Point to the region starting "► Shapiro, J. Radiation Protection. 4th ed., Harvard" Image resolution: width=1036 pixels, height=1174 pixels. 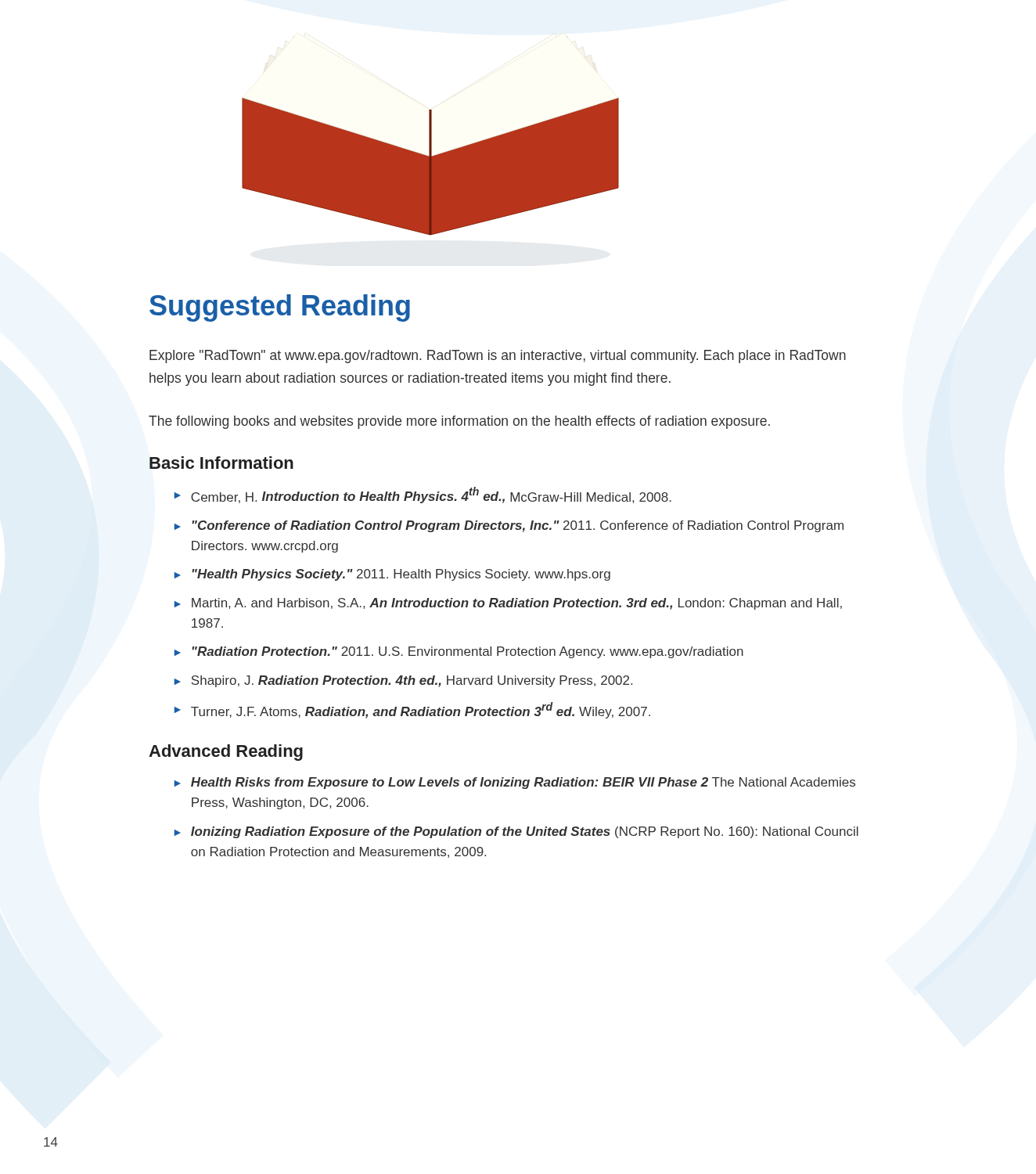point(403,681)
